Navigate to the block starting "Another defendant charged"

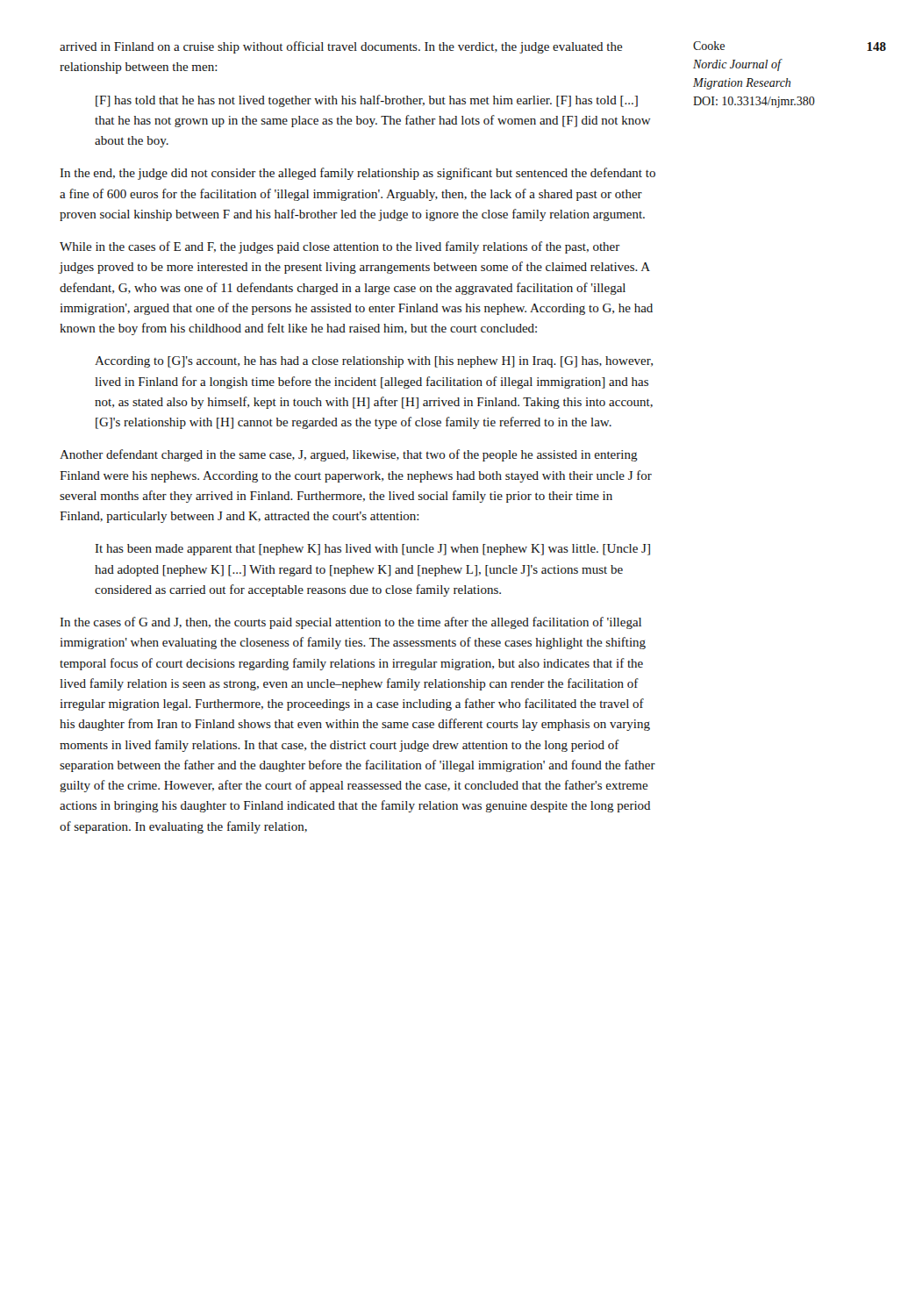[358, 486]
